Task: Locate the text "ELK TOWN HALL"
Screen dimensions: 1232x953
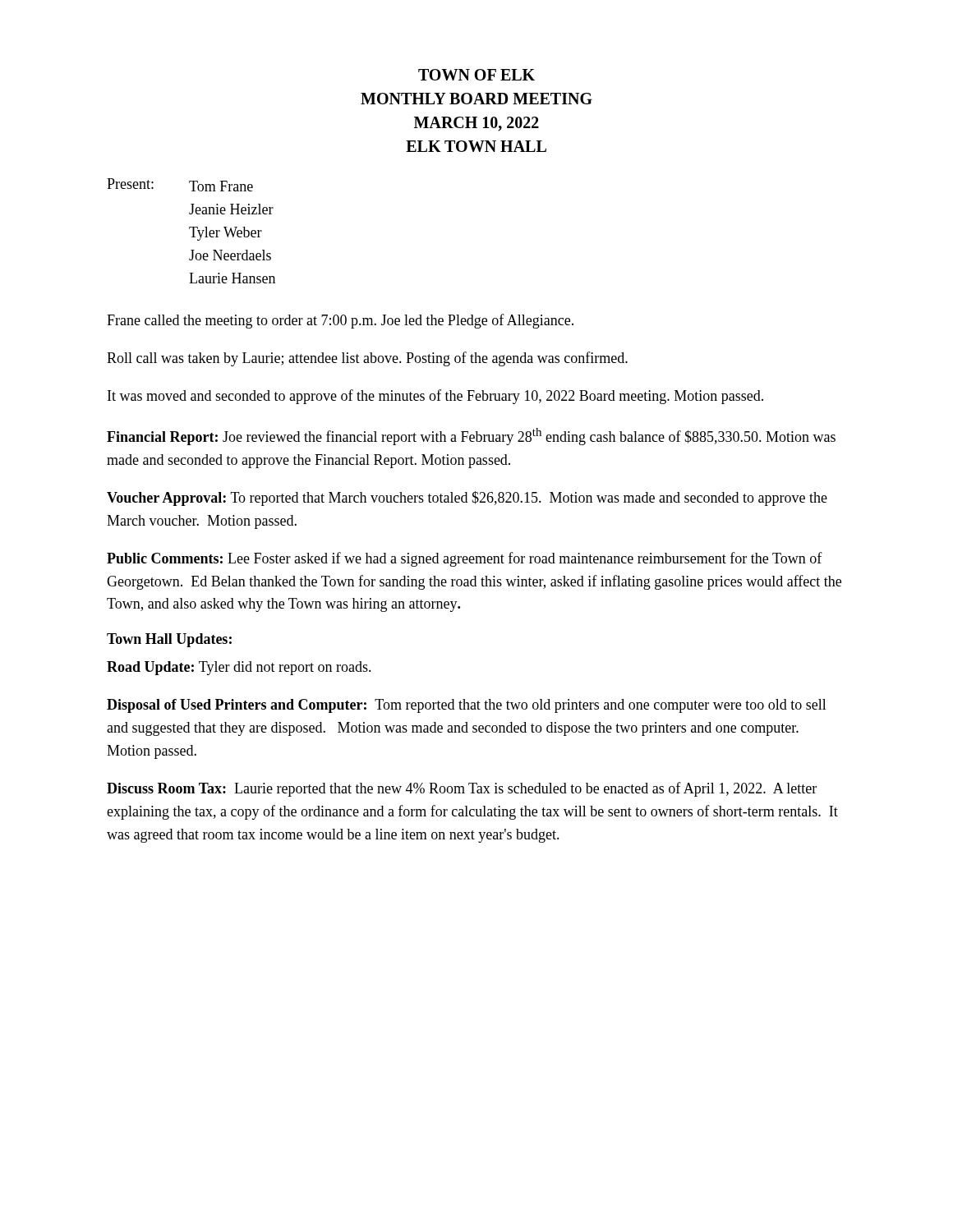Action: point(476,146)
